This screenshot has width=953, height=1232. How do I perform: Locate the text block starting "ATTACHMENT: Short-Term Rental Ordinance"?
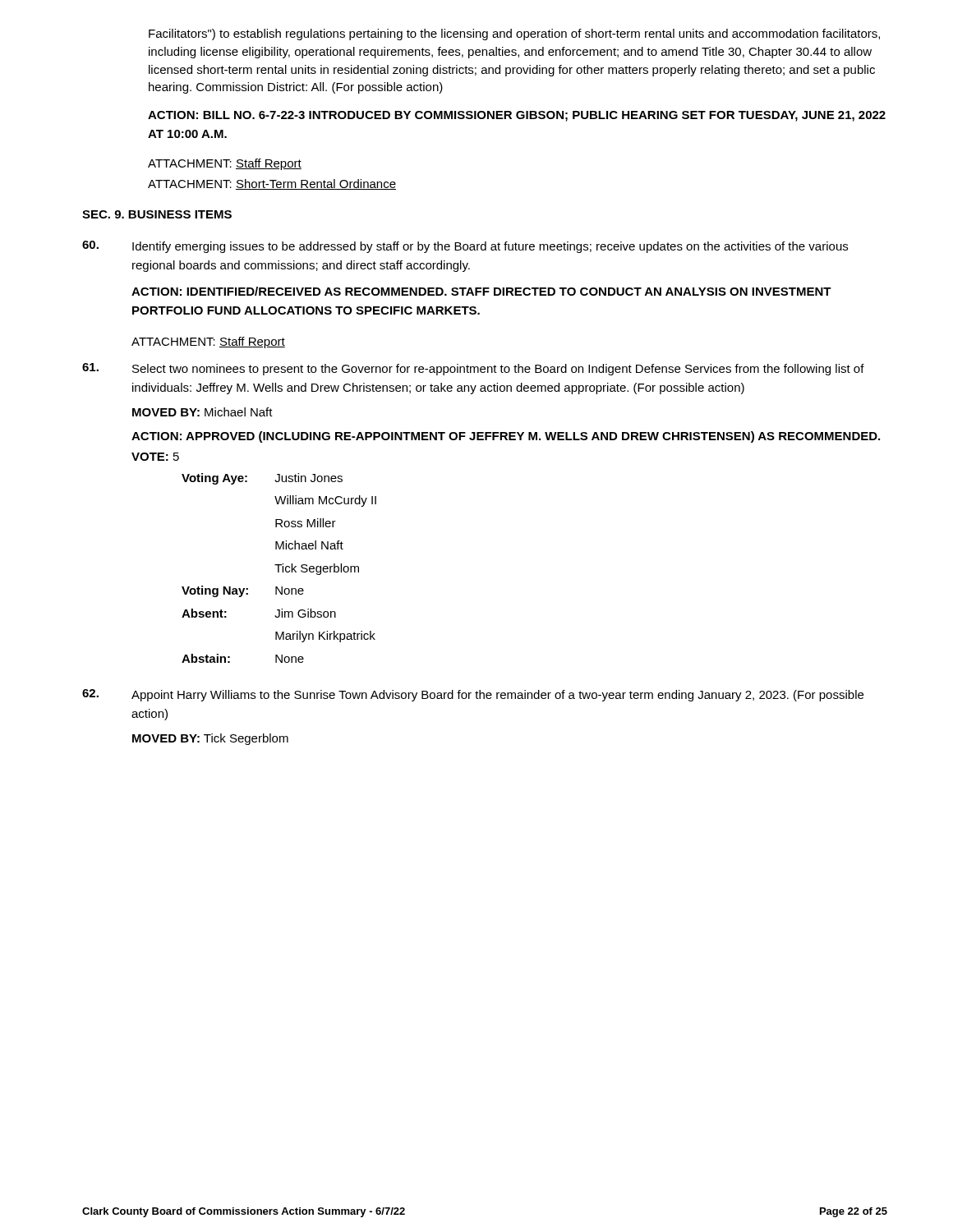pos(272,184)
